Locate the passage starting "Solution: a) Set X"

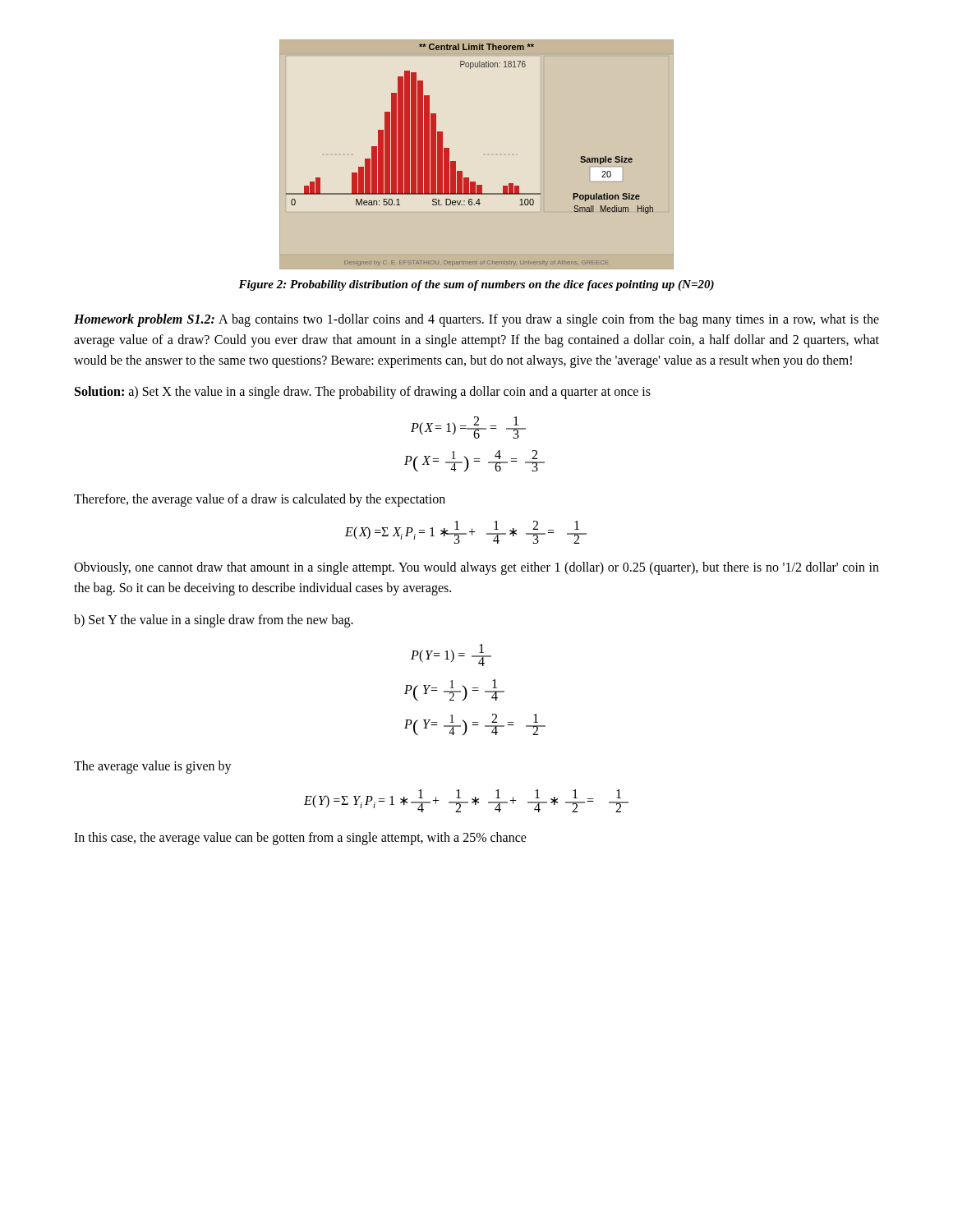pyautogui.click(x=362, y=392)
